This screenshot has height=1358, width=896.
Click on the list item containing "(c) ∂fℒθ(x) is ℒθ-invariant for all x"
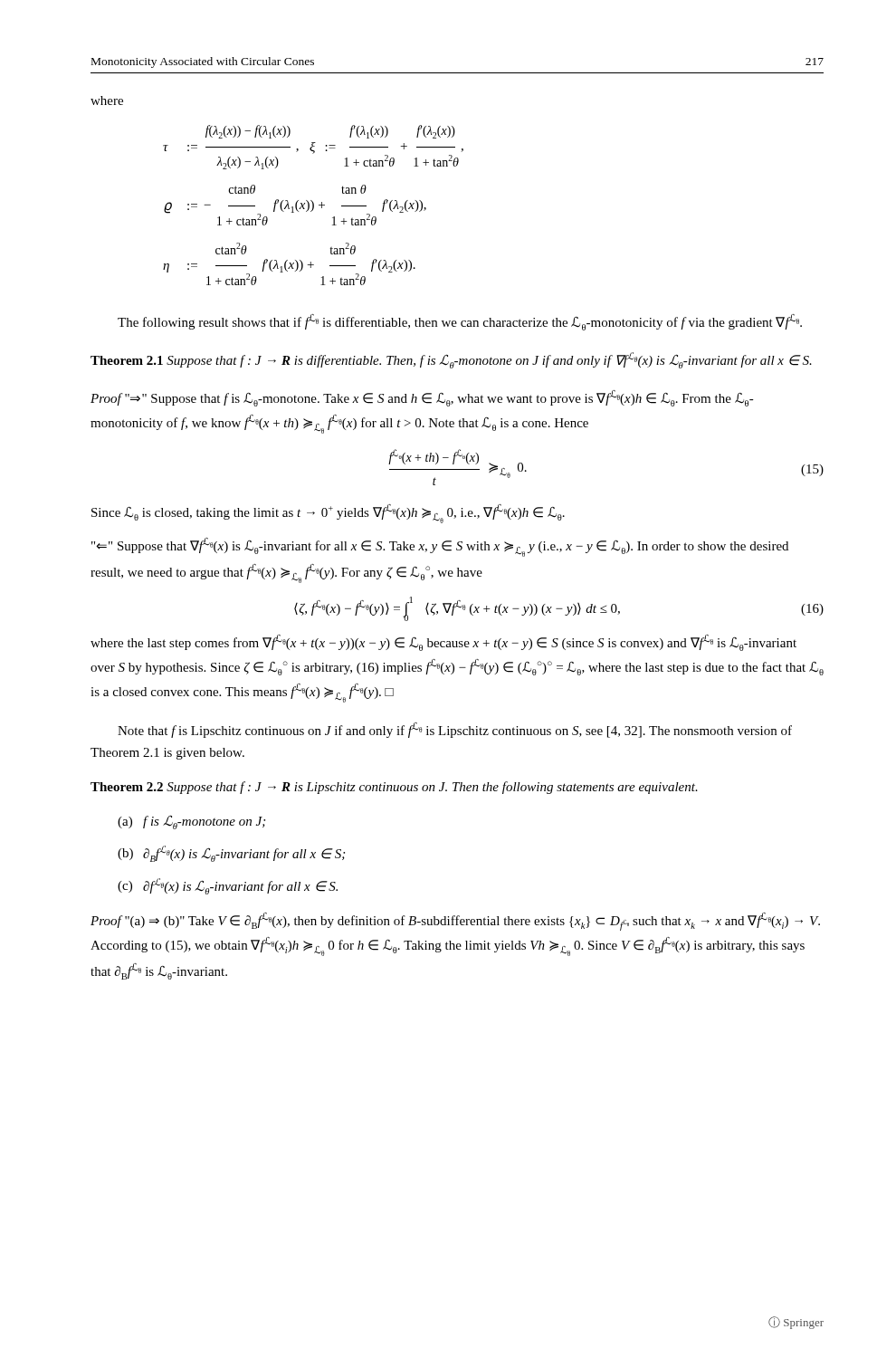coord(228,886)
